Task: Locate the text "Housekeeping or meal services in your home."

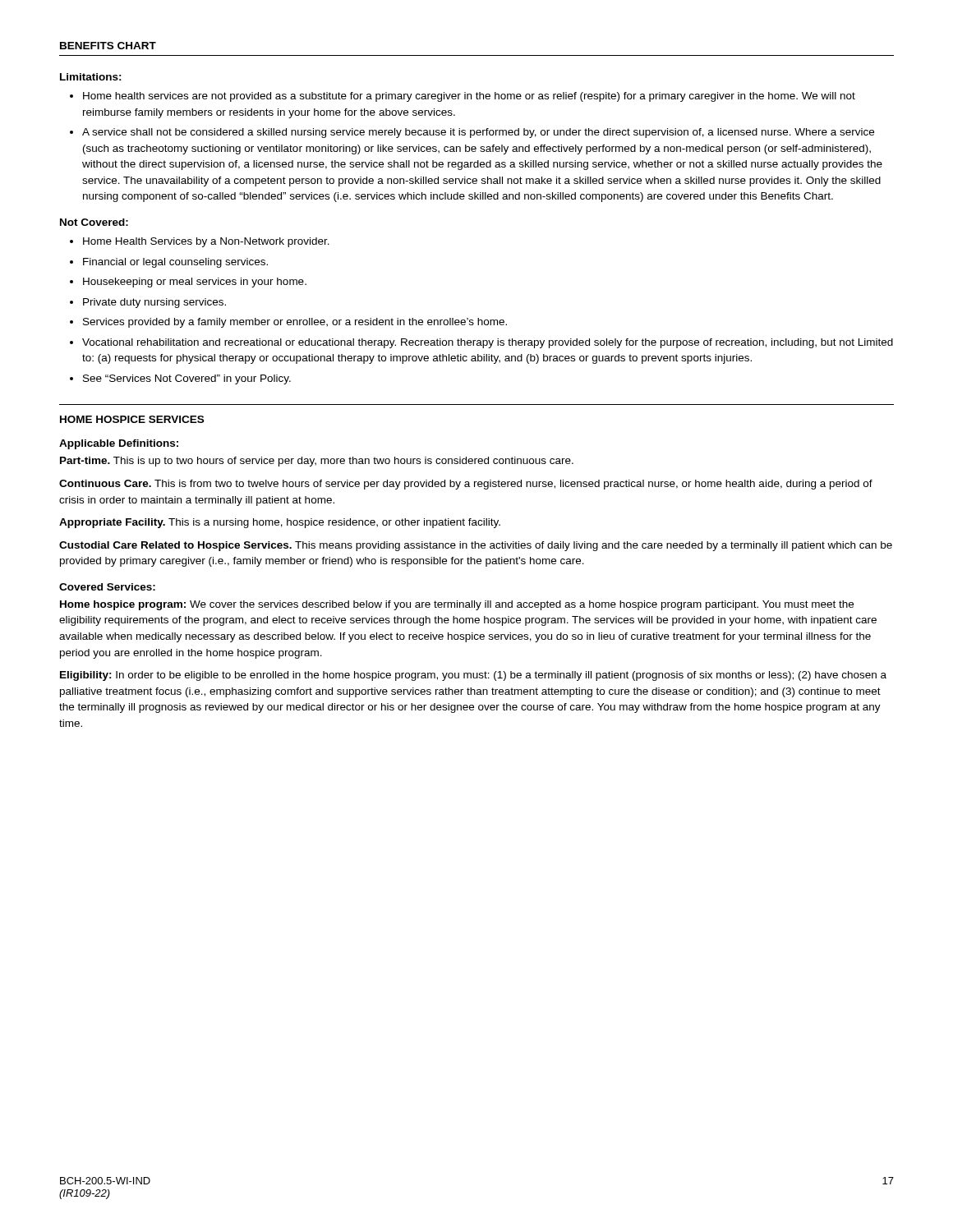Action: (x=195, y=281)
